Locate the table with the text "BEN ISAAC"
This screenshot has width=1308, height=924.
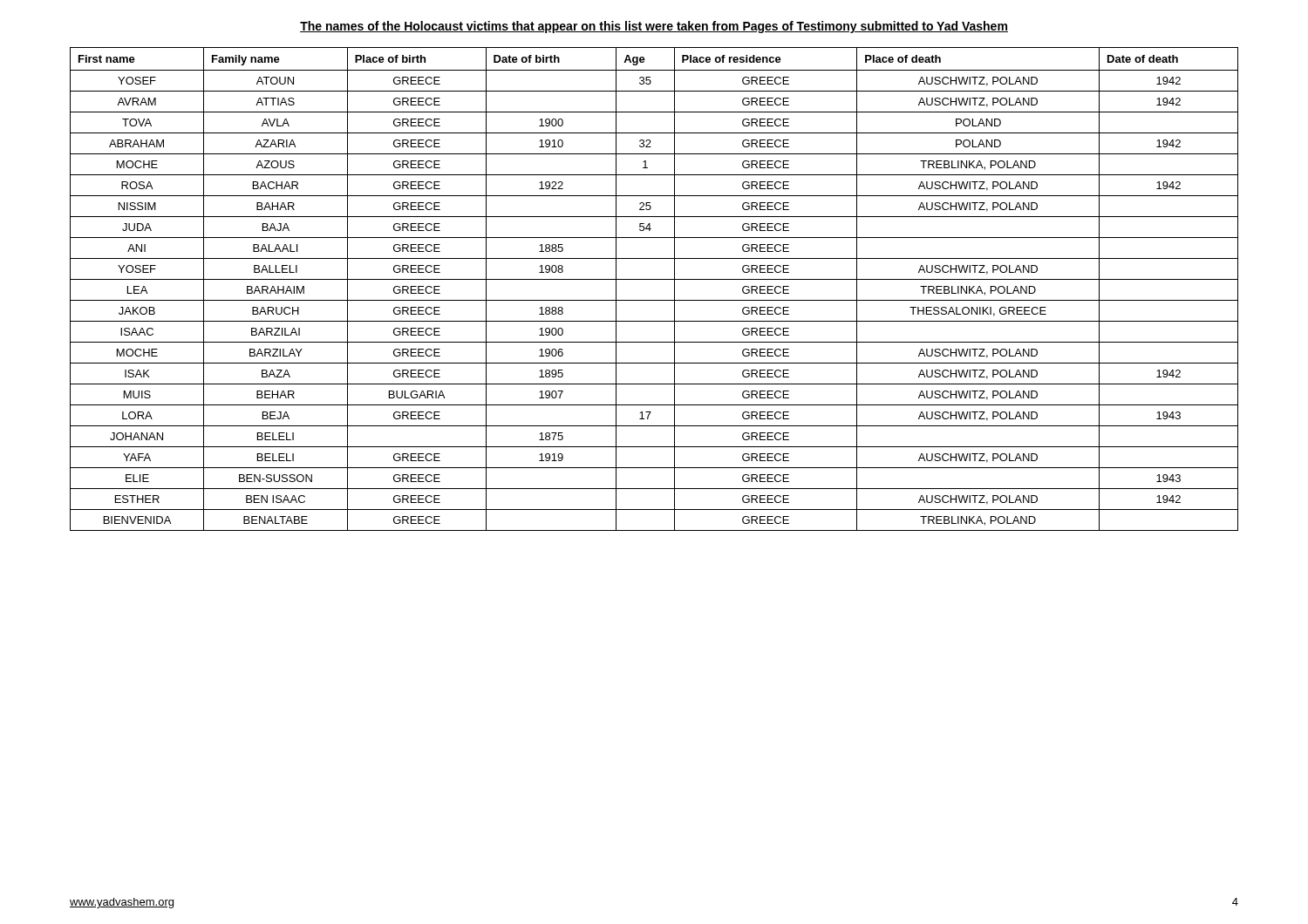click(x=654, y=289)
